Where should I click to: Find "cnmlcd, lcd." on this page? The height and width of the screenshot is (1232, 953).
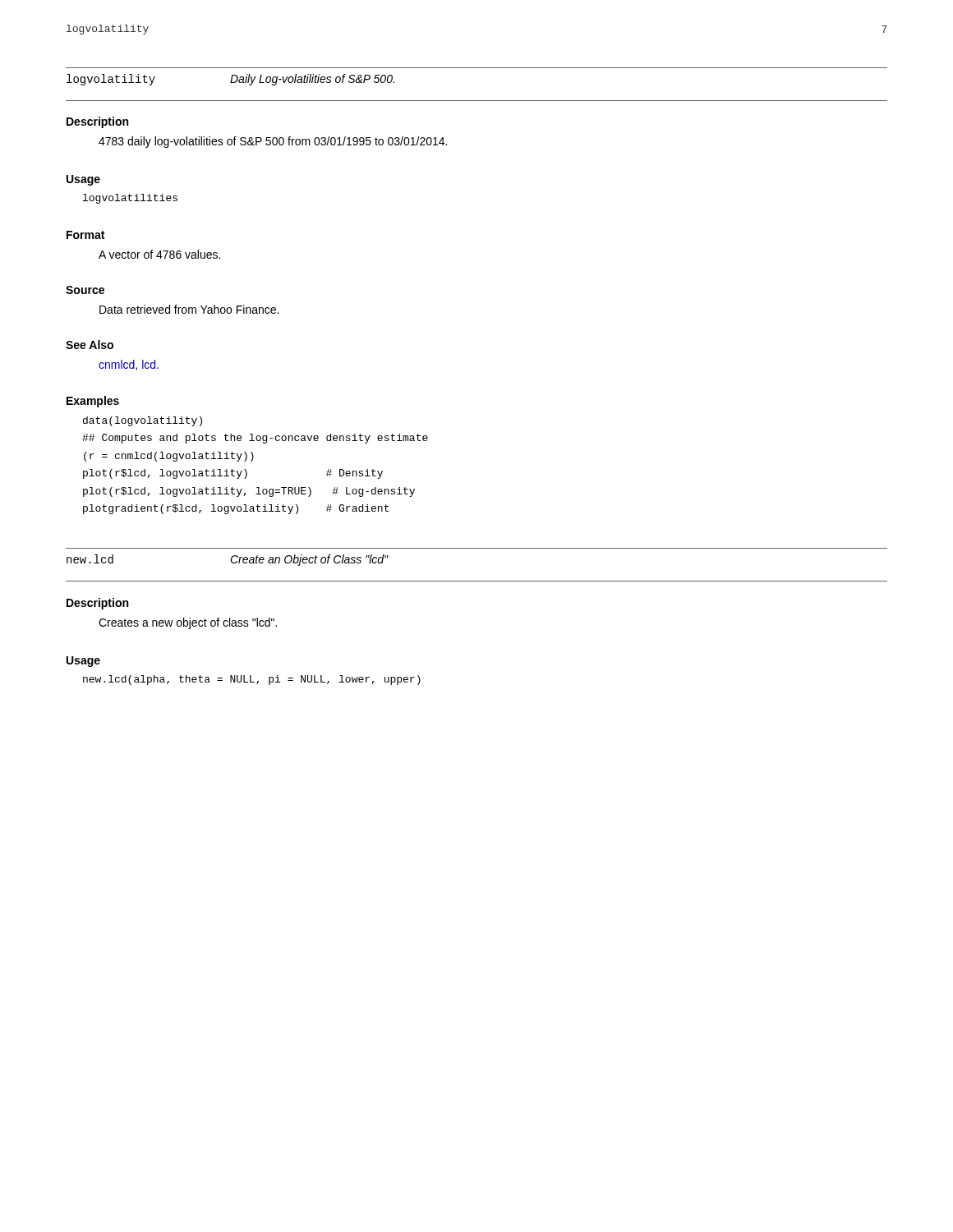(x=129, y=365)
